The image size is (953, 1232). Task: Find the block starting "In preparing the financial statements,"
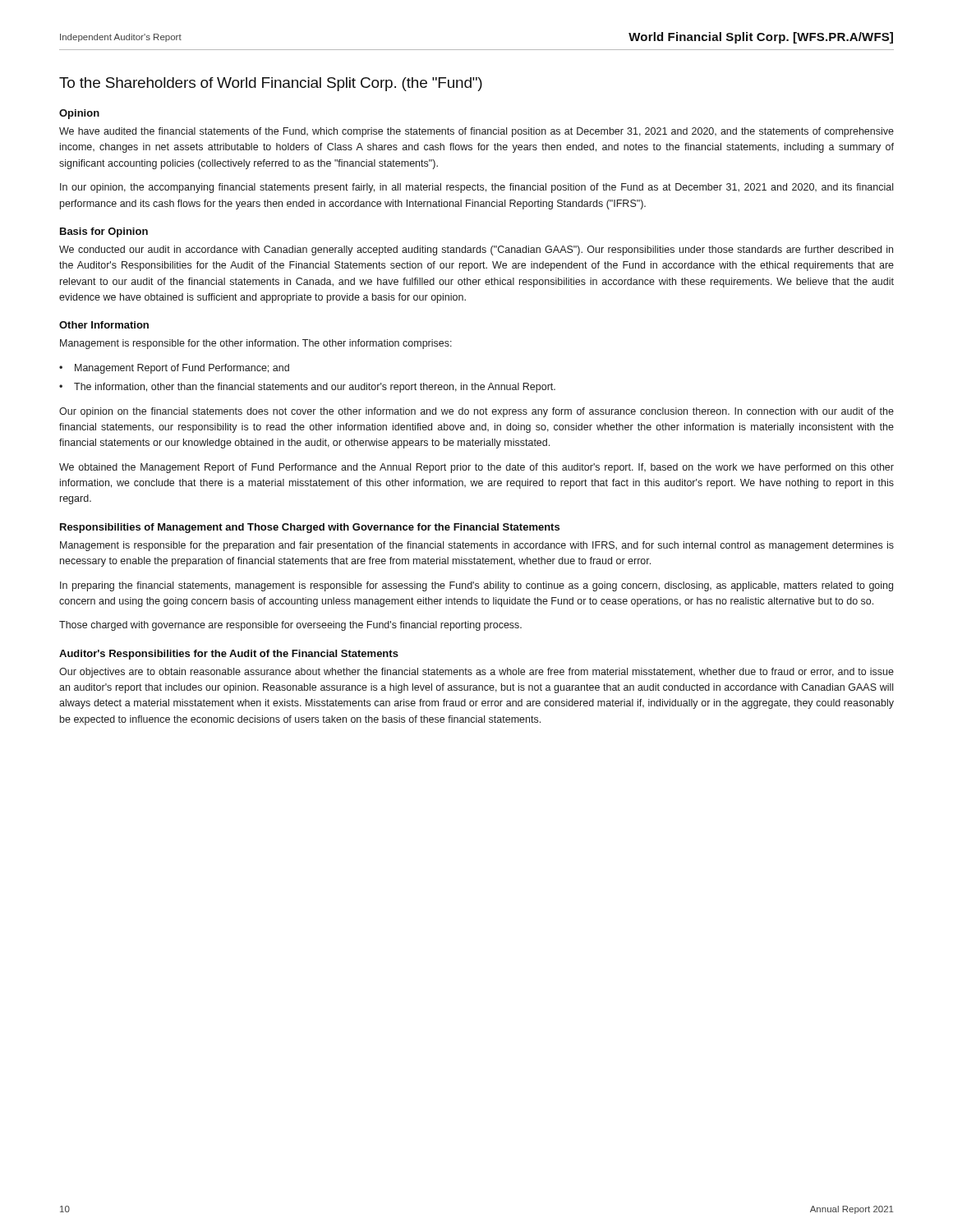pyautogui.click(x=476, y=593)
